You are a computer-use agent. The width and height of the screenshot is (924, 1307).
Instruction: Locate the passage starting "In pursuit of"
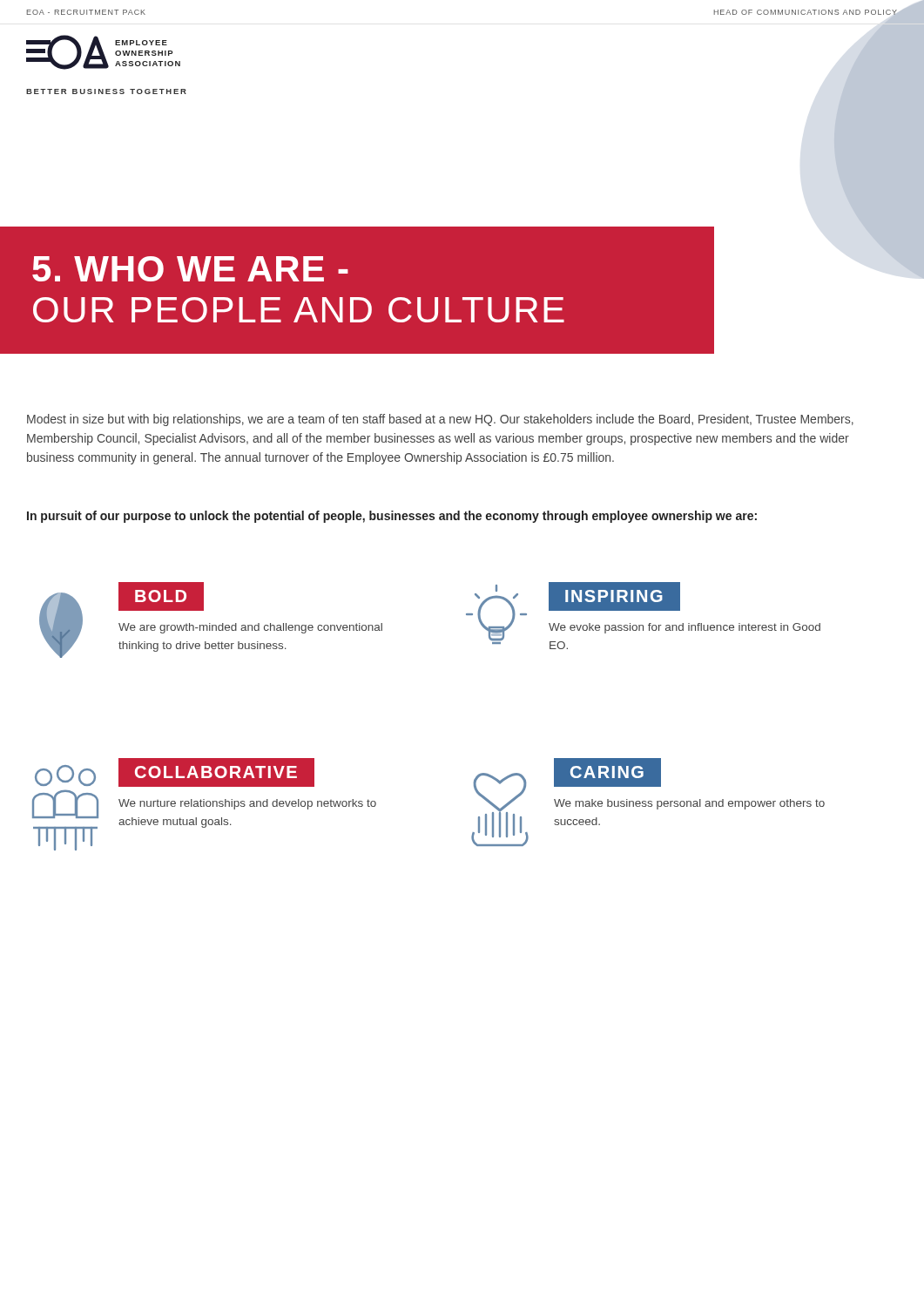(462, 517)
